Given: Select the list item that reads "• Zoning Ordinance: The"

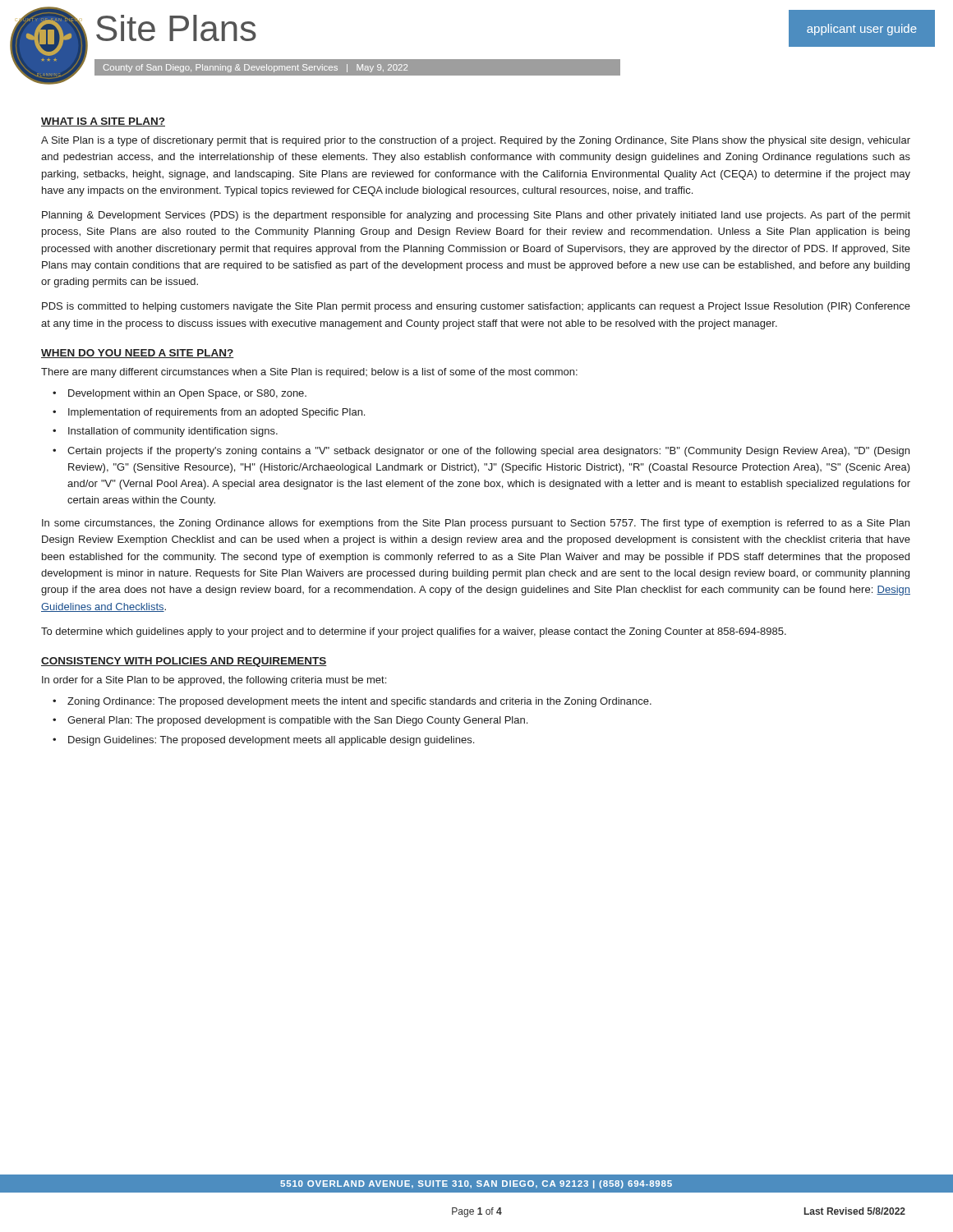Looking at the screenshot, I should 352,702.
